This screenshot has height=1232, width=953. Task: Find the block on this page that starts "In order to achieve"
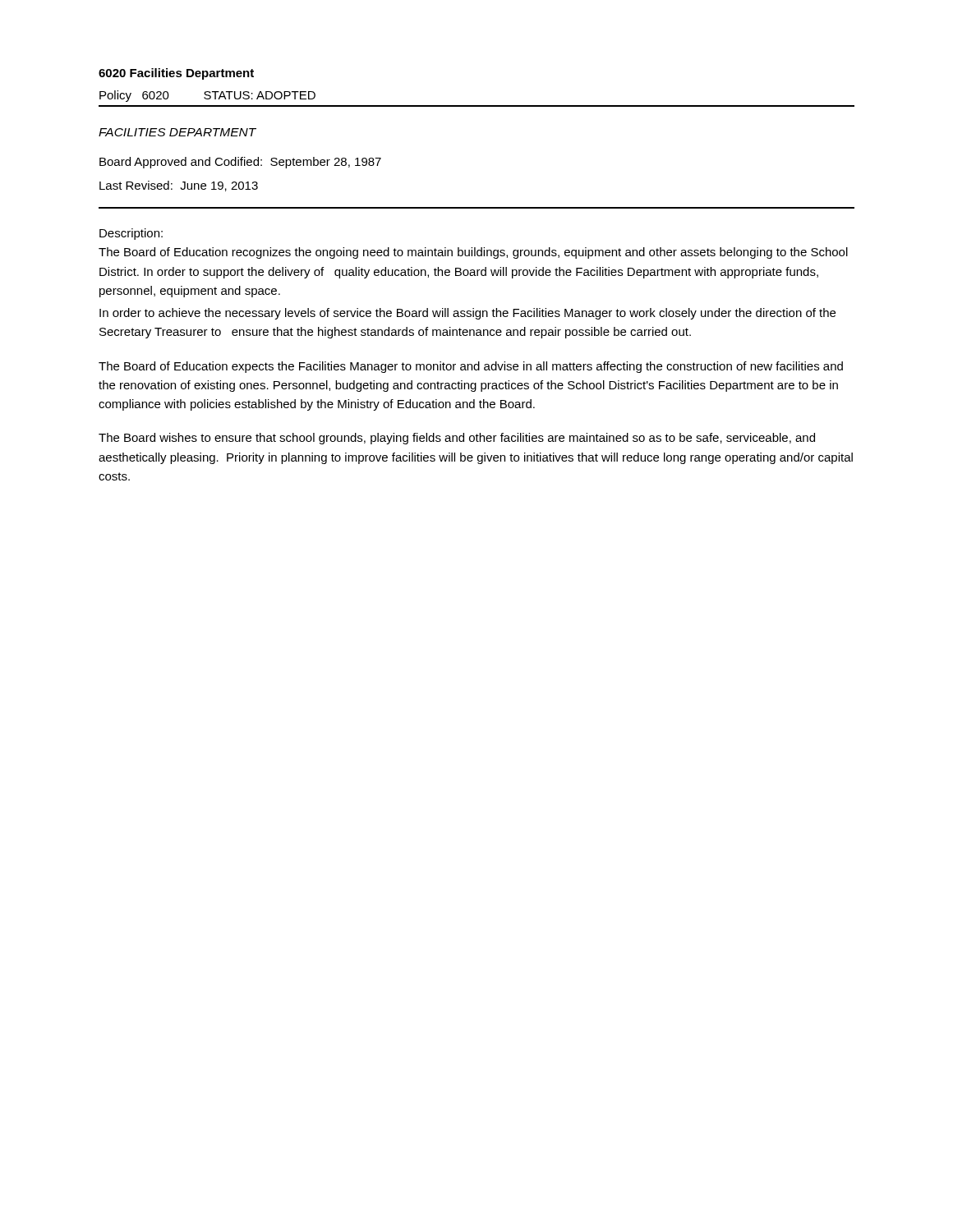[467, 322]
